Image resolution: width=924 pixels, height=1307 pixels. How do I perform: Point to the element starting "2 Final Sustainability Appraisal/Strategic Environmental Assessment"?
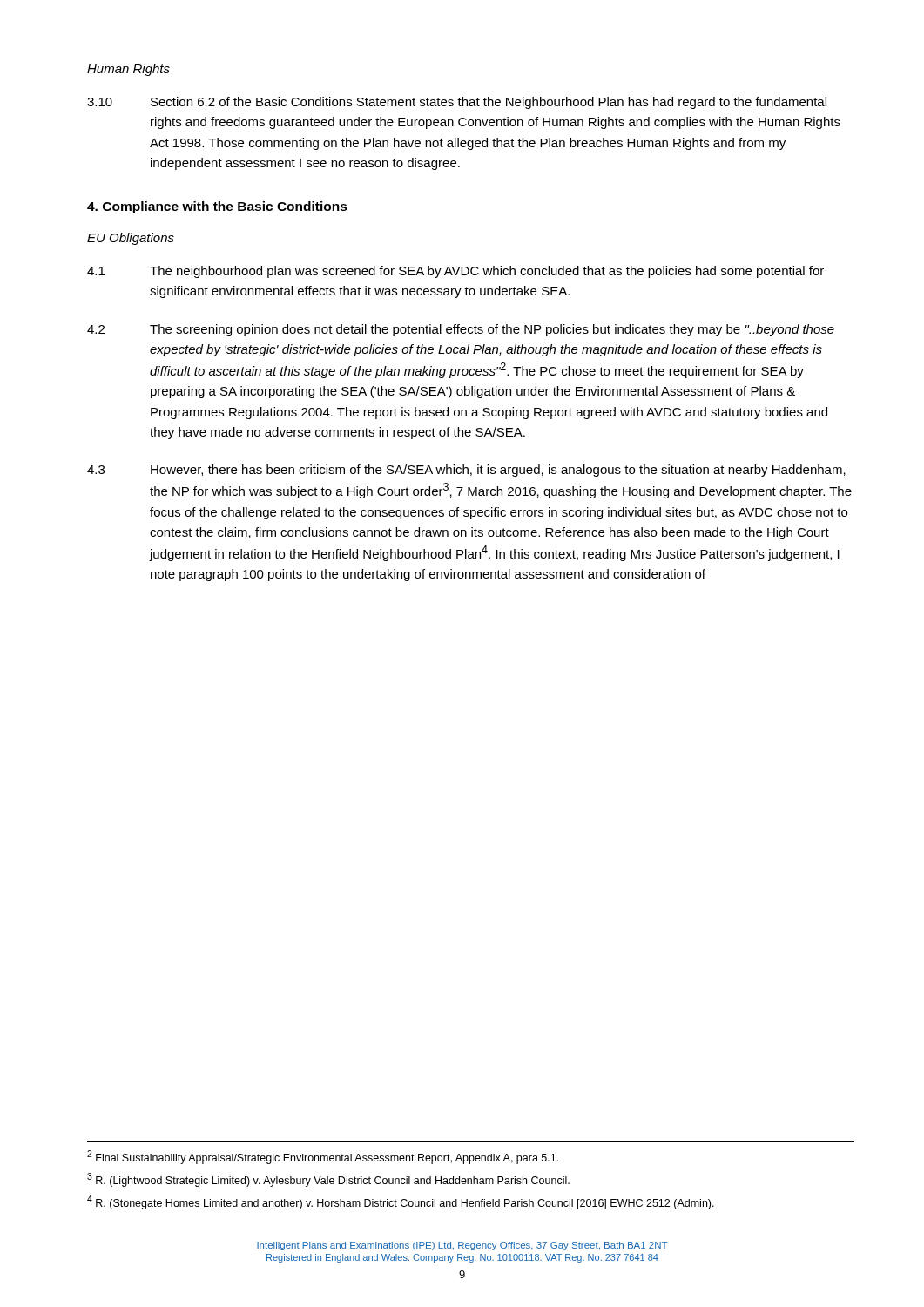pyautogui.click(x=471, y=1180)
